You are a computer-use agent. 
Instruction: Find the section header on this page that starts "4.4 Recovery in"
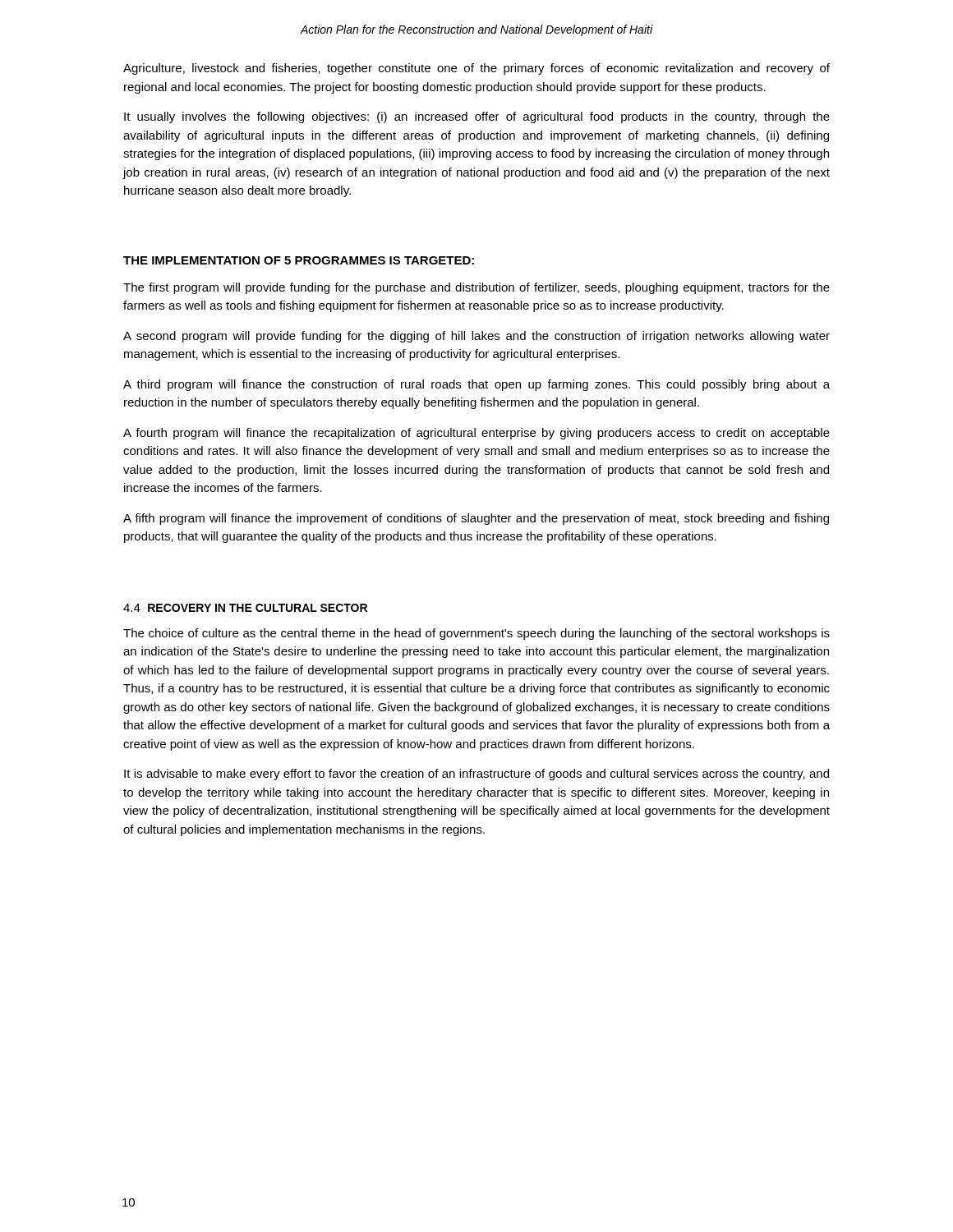[245, 607]
